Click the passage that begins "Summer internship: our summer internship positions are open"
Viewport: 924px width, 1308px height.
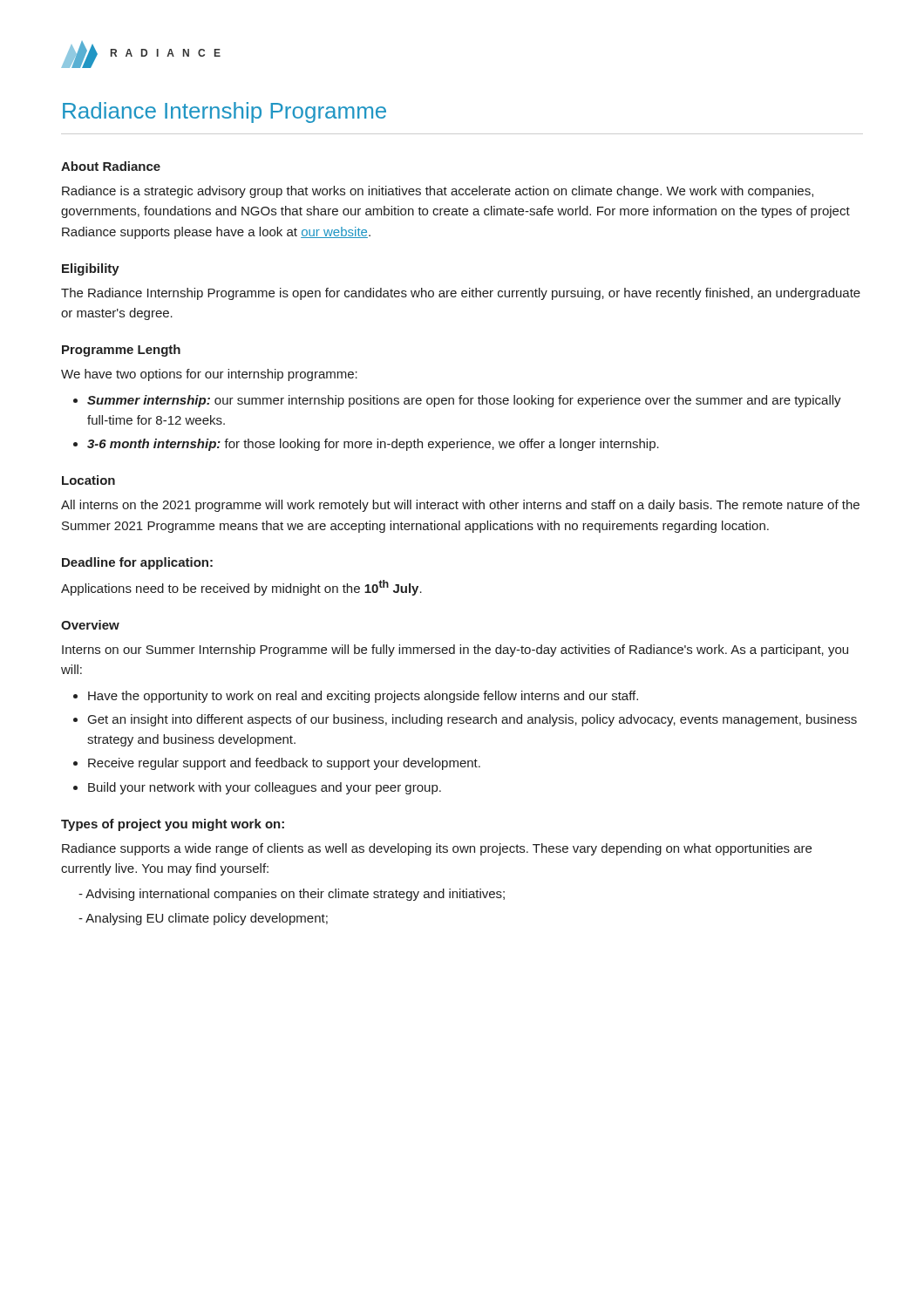464,410
